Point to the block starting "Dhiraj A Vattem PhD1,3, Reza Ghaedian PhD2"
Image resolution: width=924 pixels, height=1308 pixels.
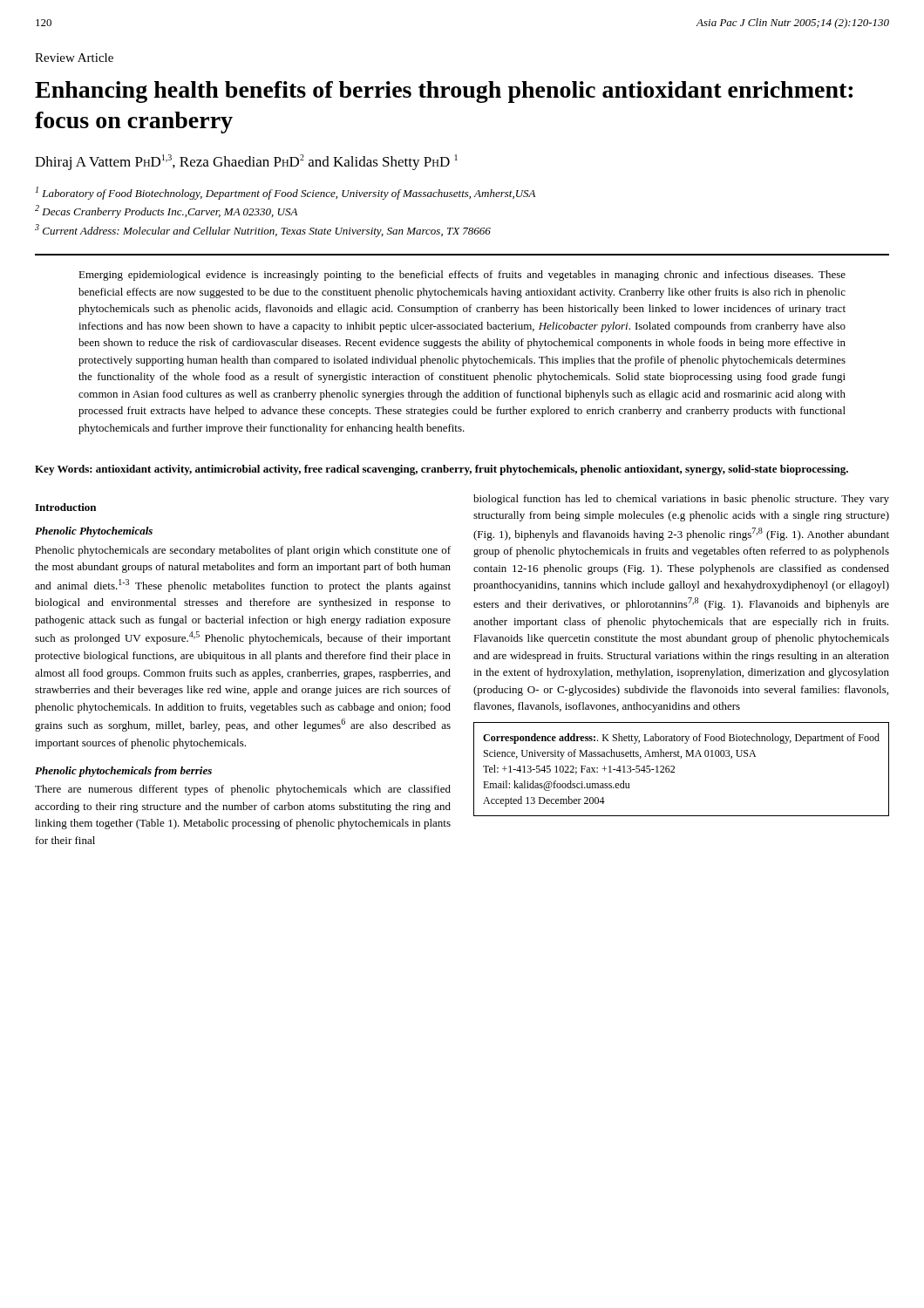[246, 161]
